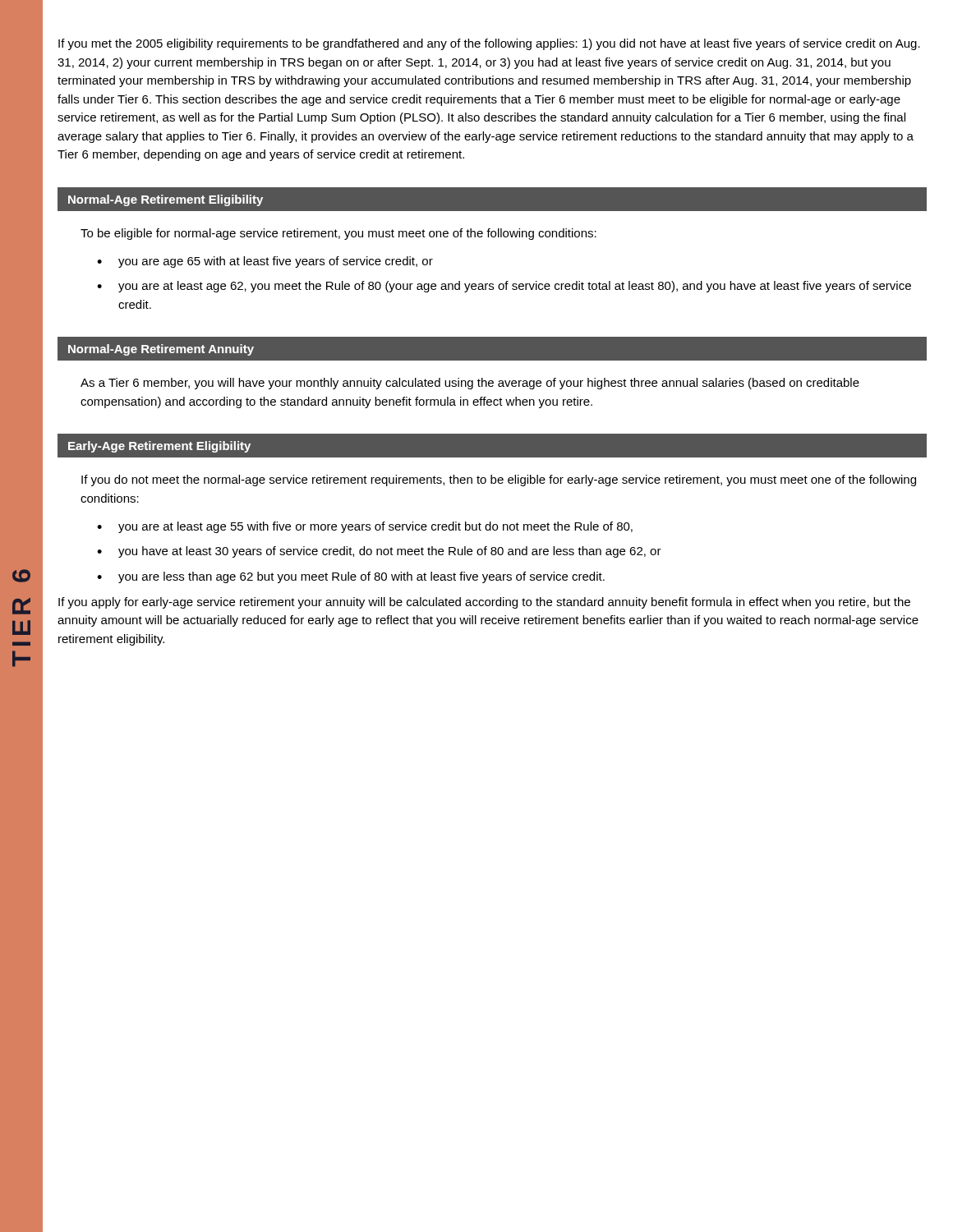
Task: Click on the text block starting "If you apply for early-age"
Action: coord(488,620)
